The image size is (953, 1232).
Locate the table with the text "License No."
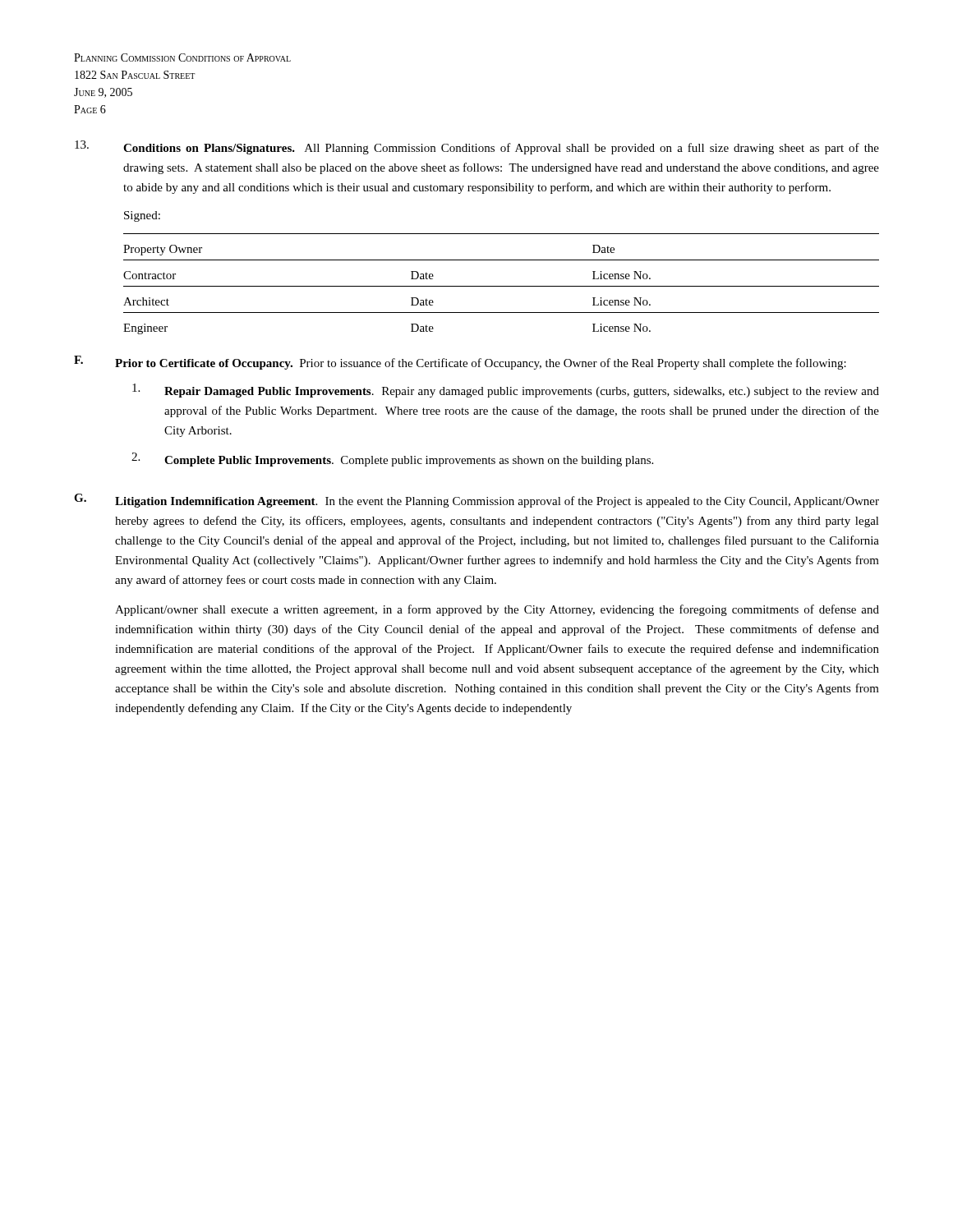pos(501,286)
